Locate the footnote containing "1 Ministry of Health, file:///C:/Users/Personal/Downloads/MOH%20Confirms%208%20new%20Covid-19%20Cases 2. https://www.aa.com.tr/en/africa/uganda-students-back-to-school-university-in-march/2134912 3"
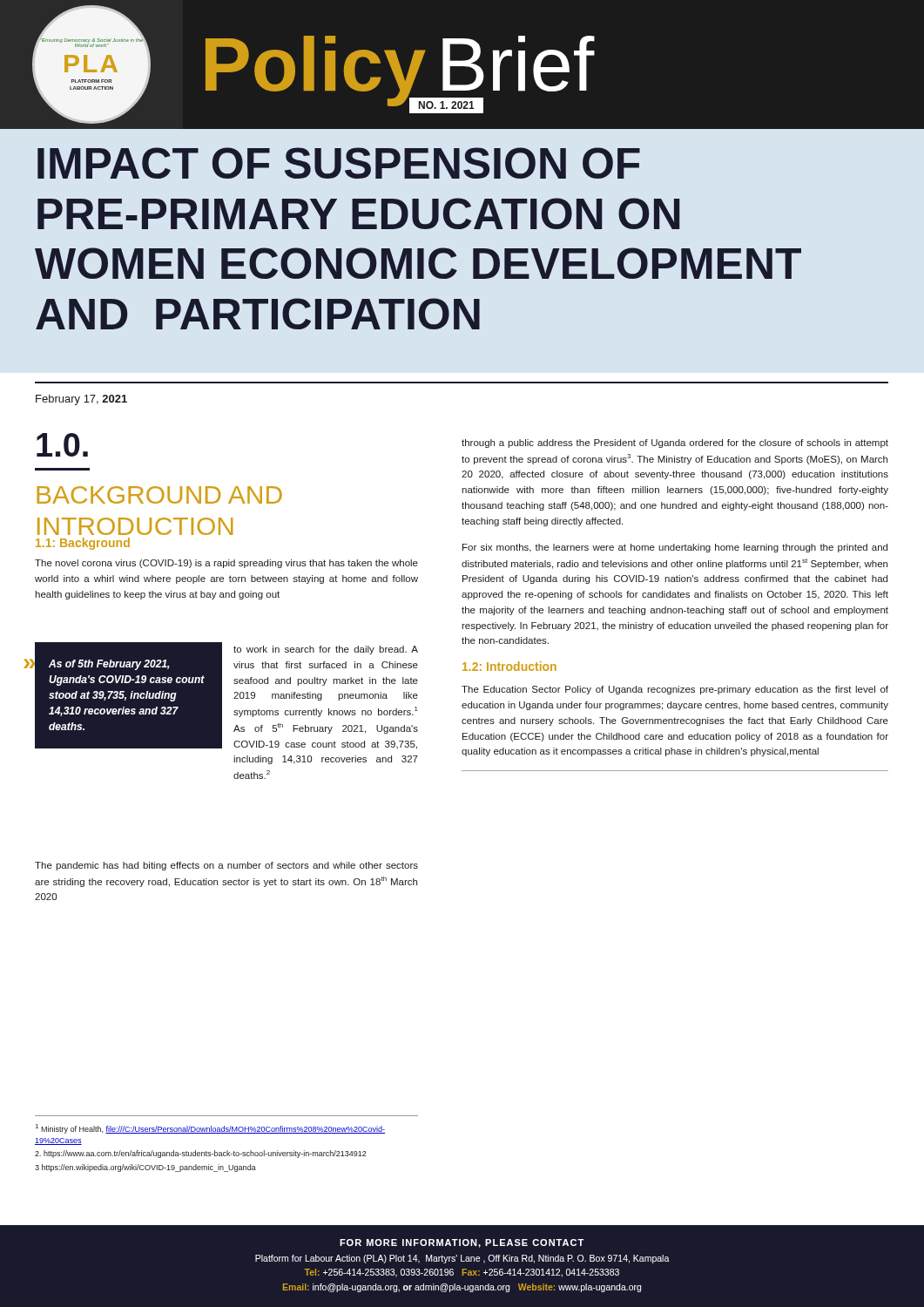The width and height of the screenshot is (924, 1307). pyautogui.click(x=226, y=1147)
